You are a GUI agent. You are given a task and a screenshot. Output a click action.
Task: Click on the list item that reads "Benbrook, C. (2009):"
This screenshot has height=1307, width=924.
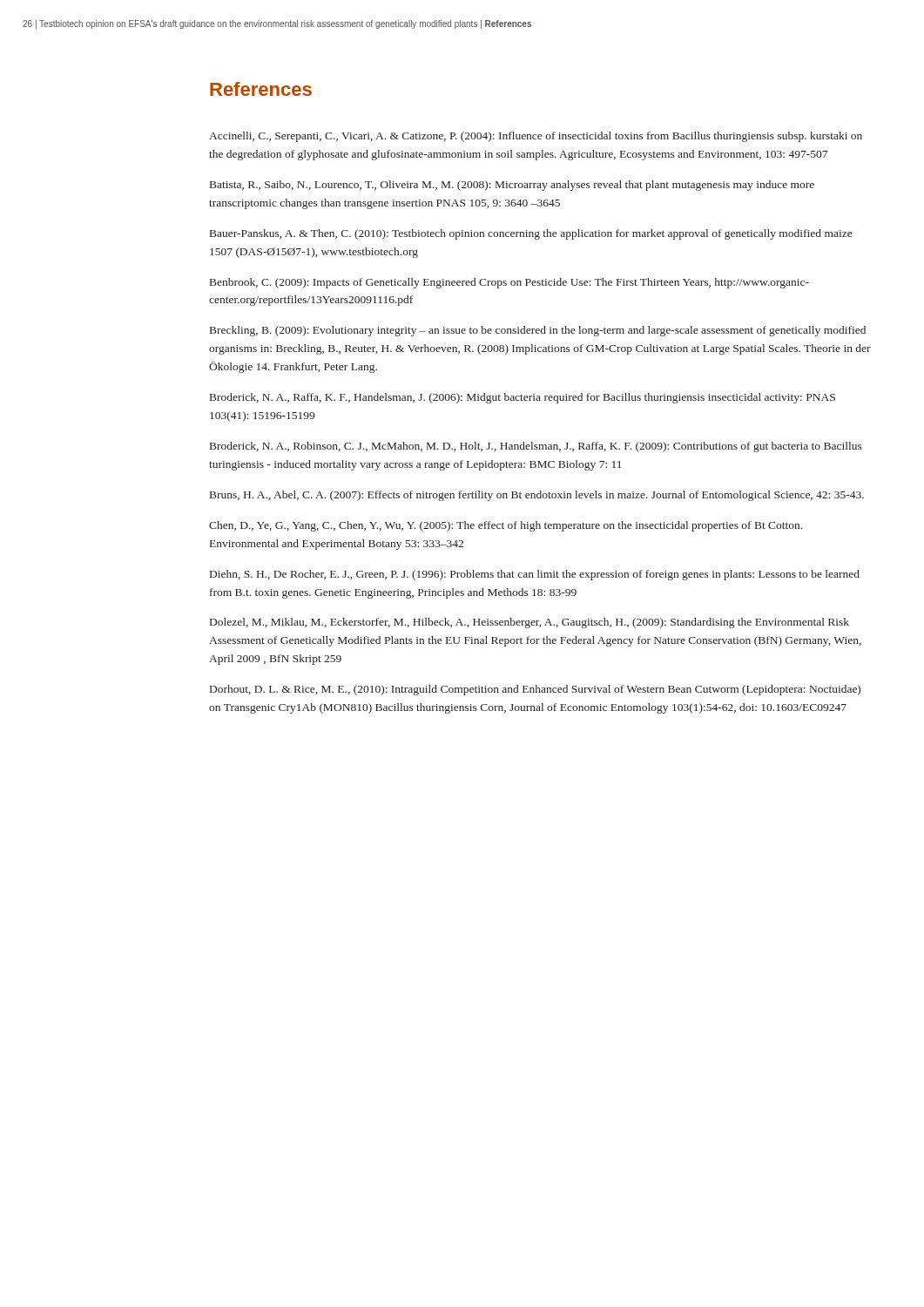pyautogui.click(x=509, y=291)
